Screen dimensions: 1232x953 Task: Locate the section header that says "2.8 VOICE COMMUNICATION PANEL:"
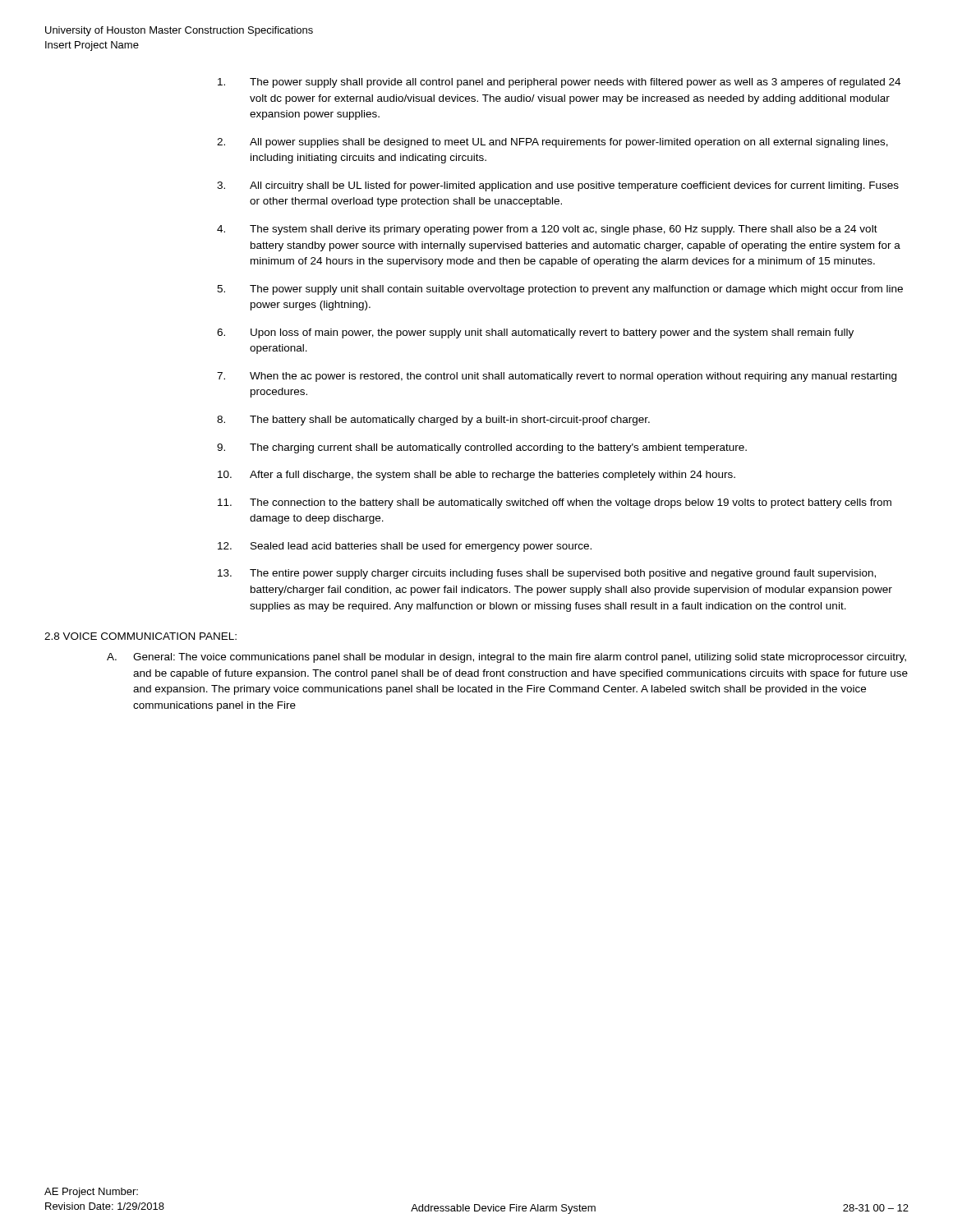(x=141, y=636)
